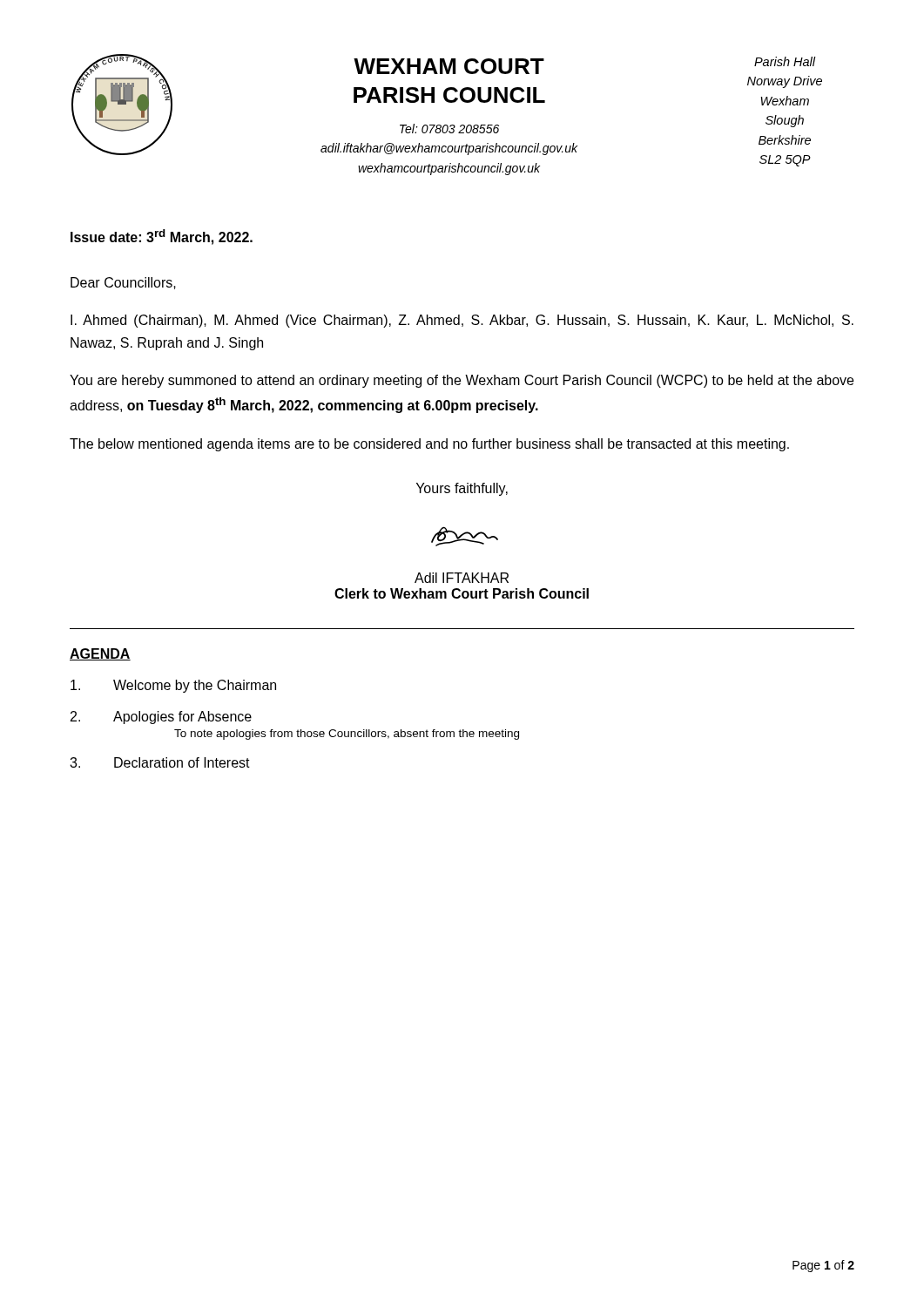
Task: Point to the text starting "3. Declaration of Interest"
Action: tap(160, 762)
